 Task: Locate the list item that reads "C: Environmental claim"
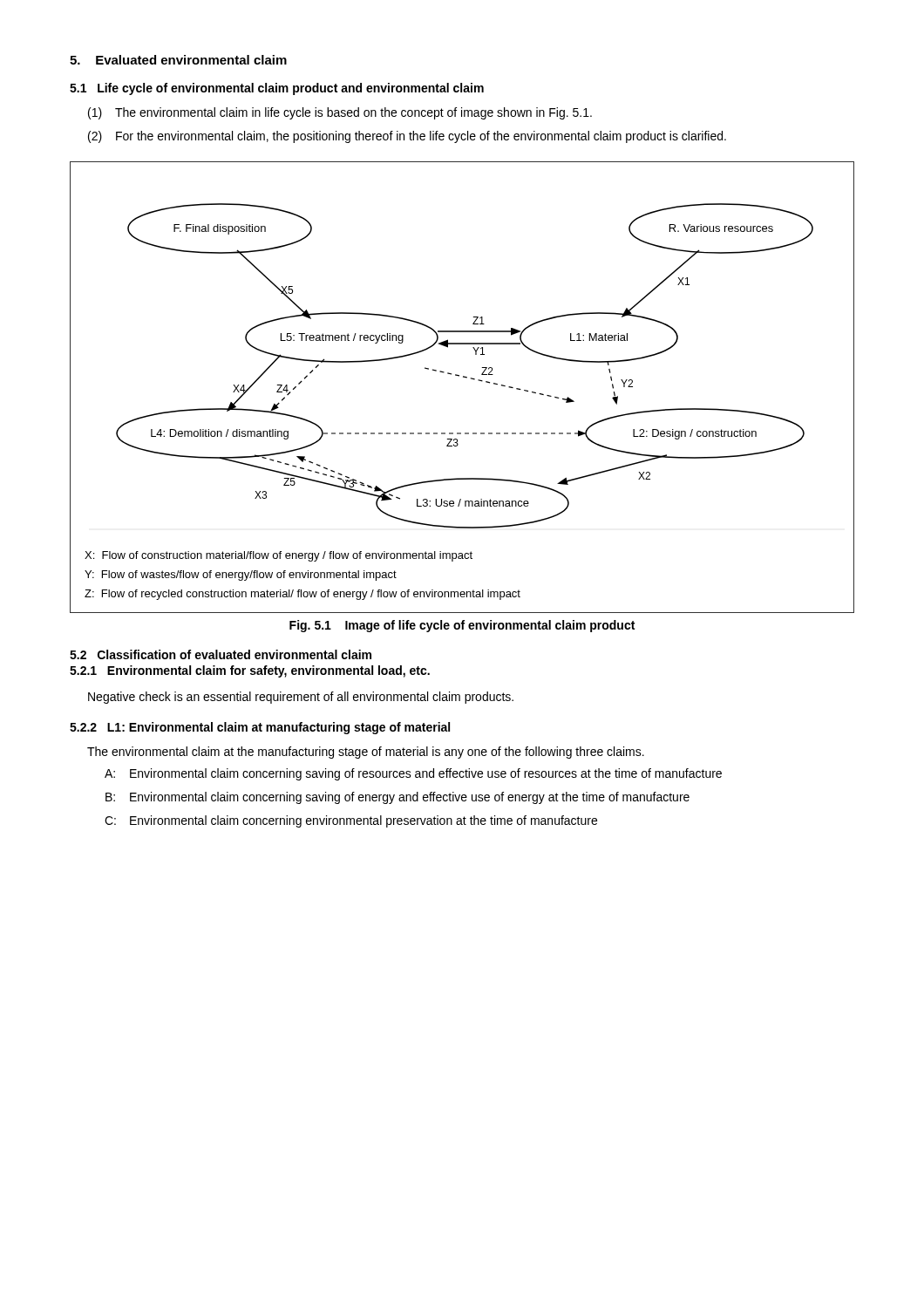(479, 821)
